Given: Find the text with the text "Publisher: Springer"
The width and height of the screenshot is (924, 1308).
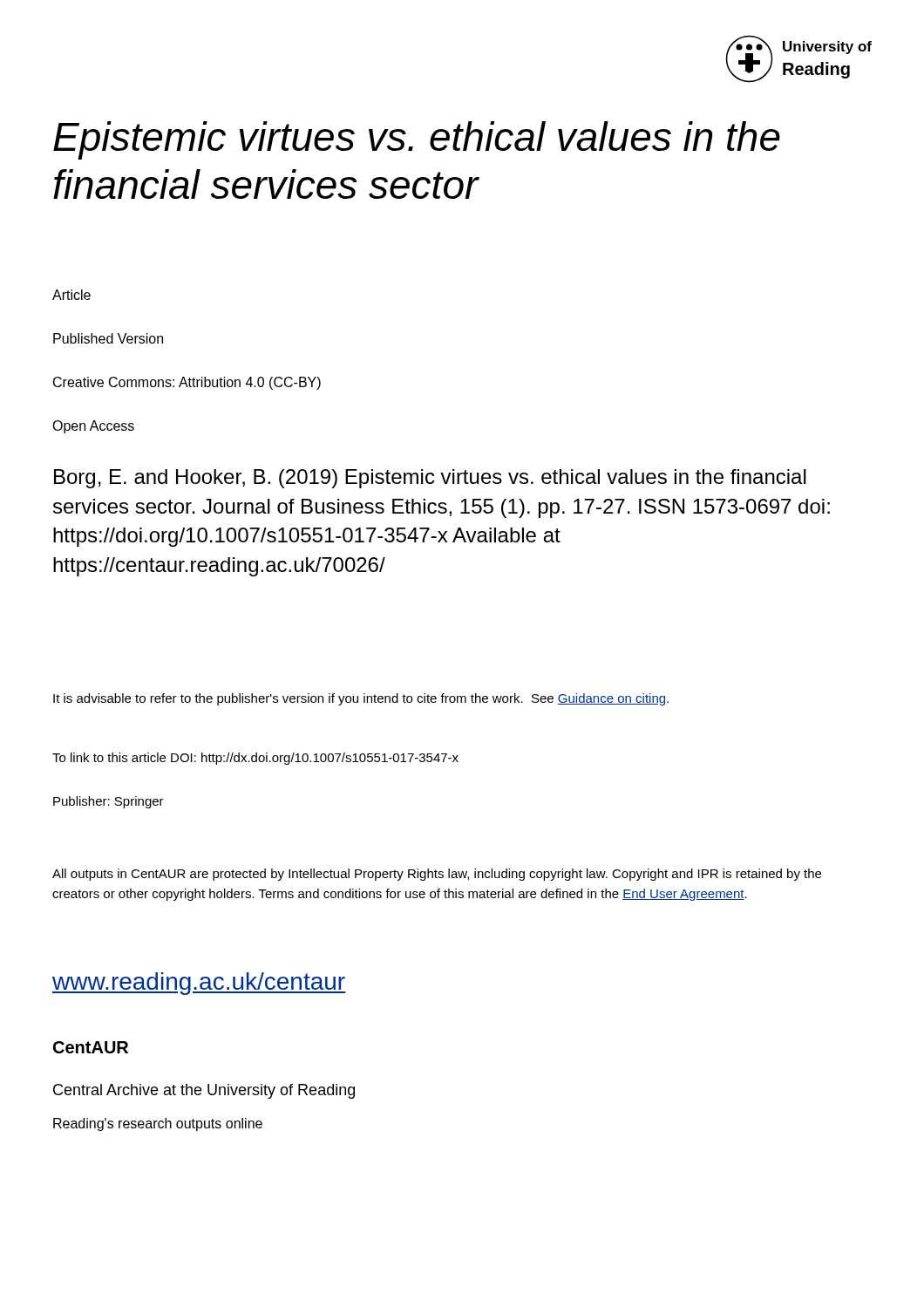Looking at the screenshot, I should pos(108,801).
